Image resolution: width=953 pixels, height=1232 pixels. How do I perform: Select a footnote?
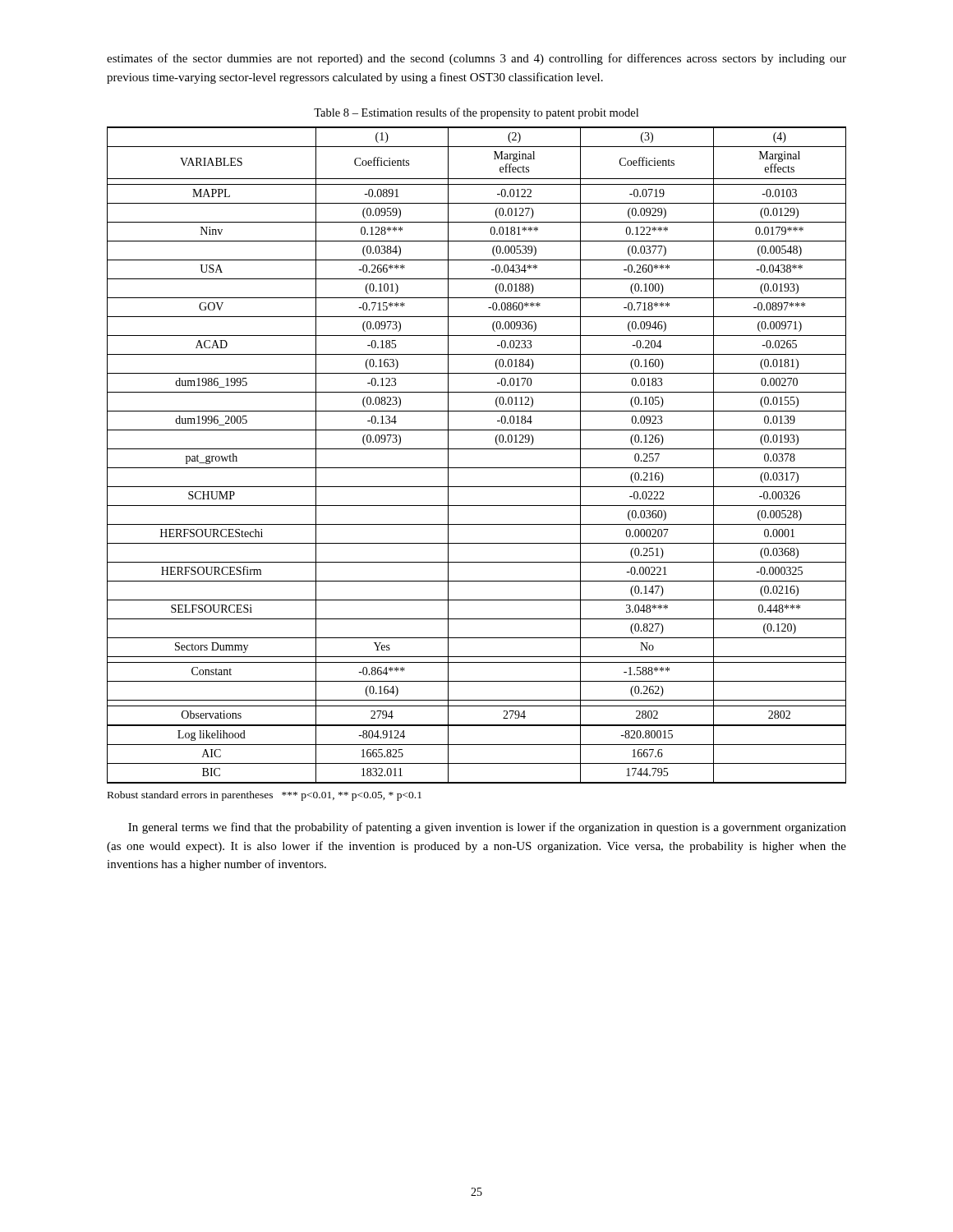tap(265, 795)
